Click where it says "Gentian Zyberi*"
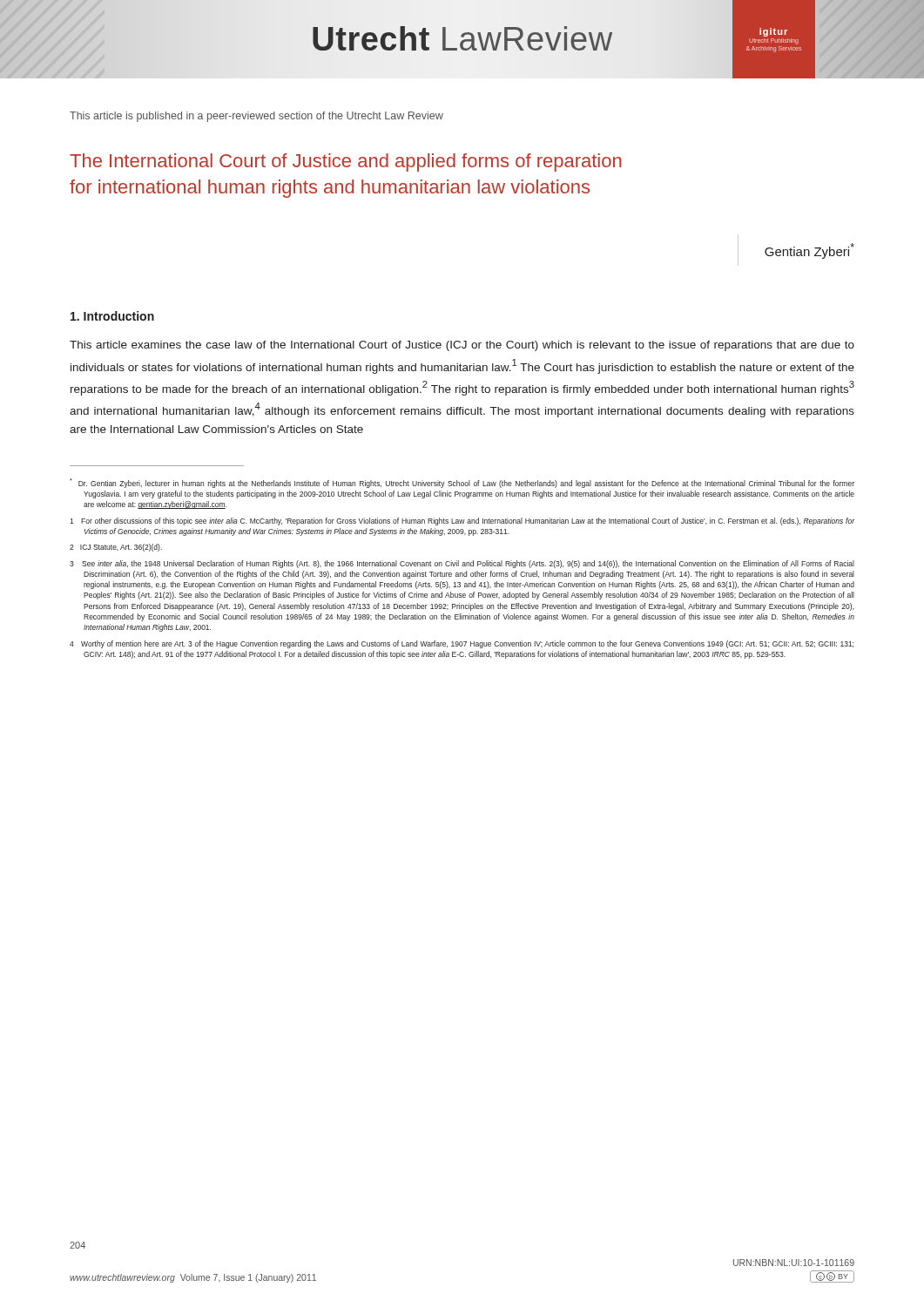 (809, 250)
